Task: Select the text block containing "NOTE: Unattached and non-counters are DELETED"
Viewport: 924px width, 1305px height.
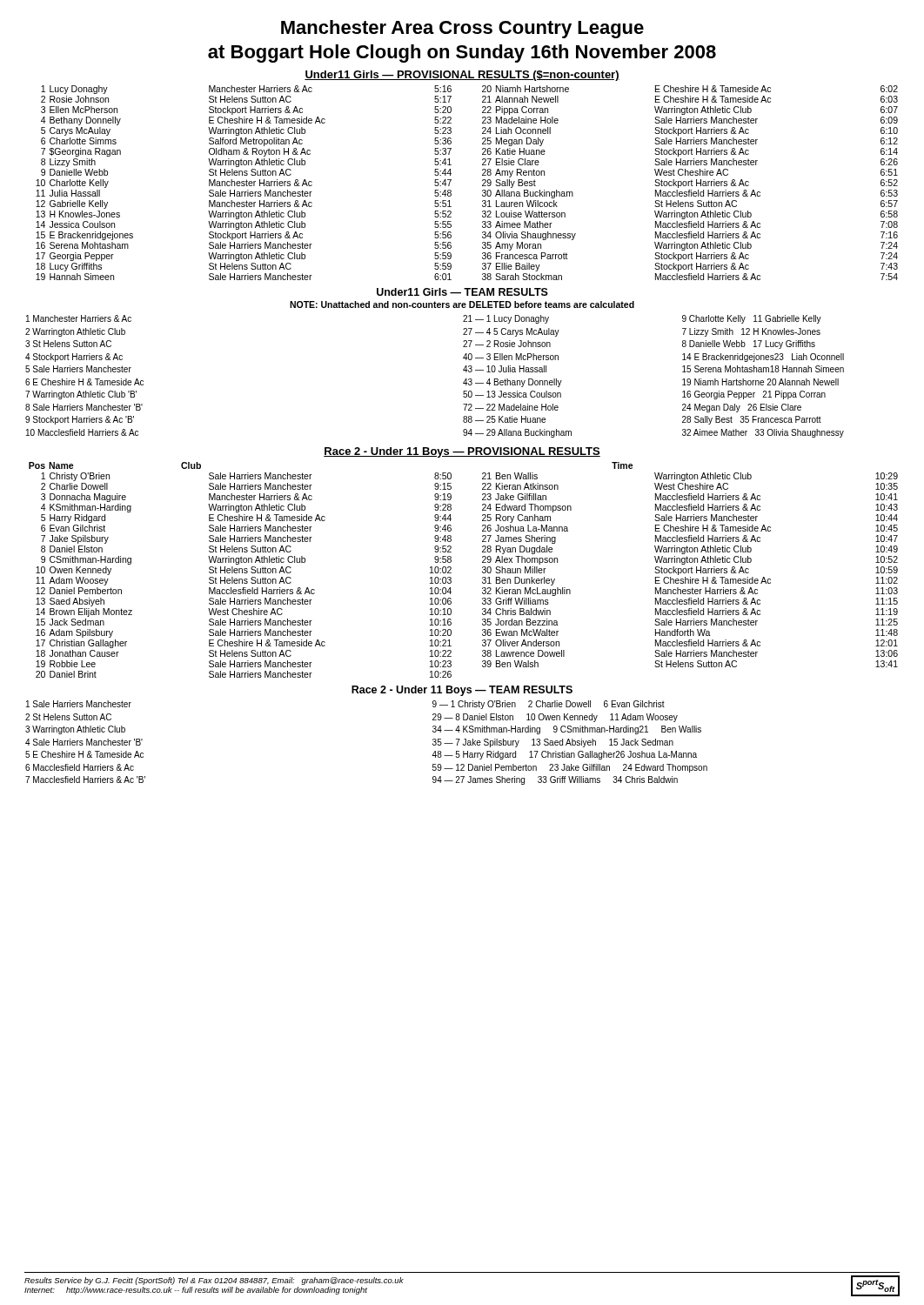Action: 462,304
